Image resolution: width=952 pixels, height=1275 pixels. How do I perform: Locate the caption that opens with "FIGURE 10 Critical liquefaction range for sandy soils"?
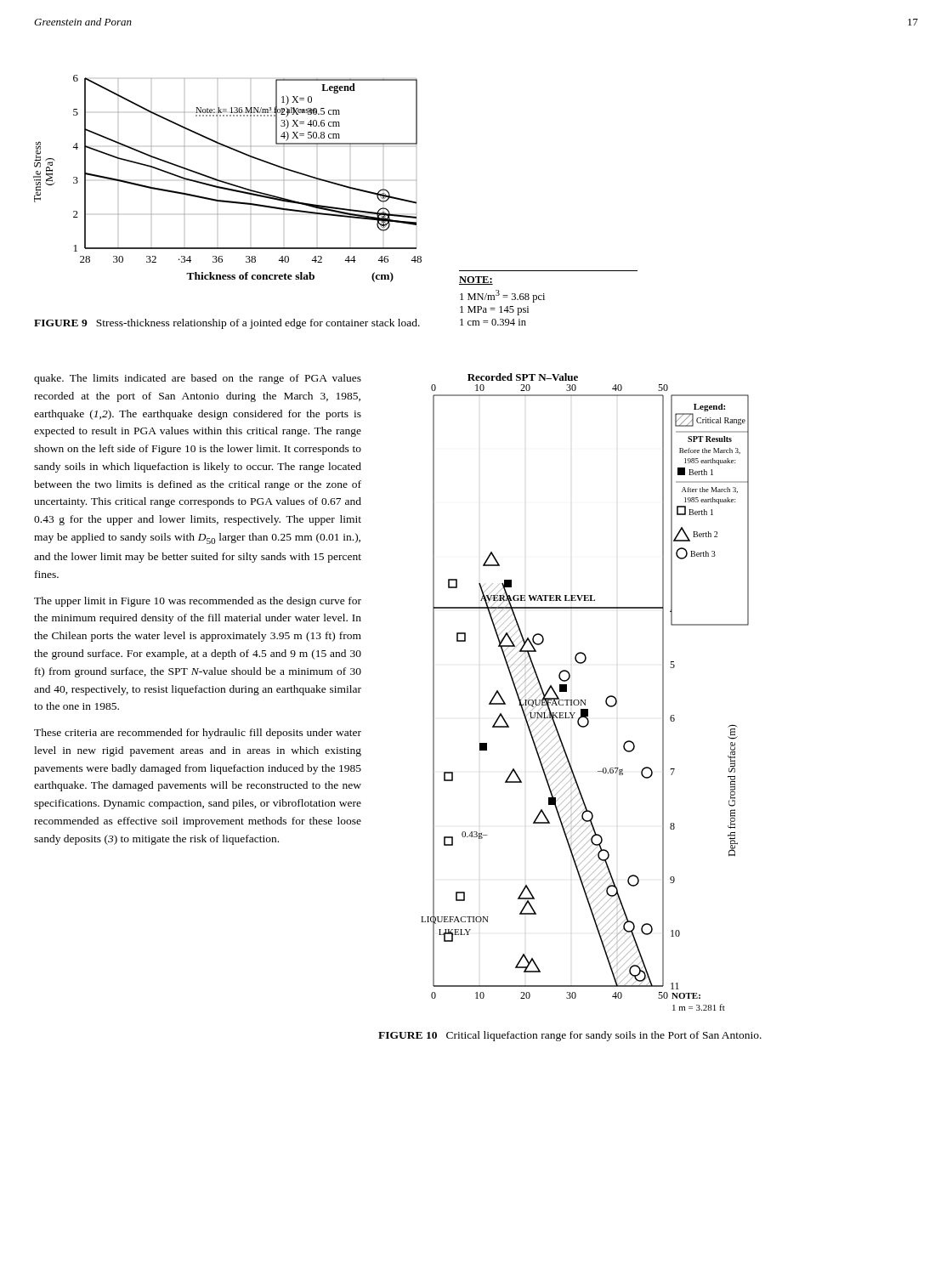click(570, 1035)
